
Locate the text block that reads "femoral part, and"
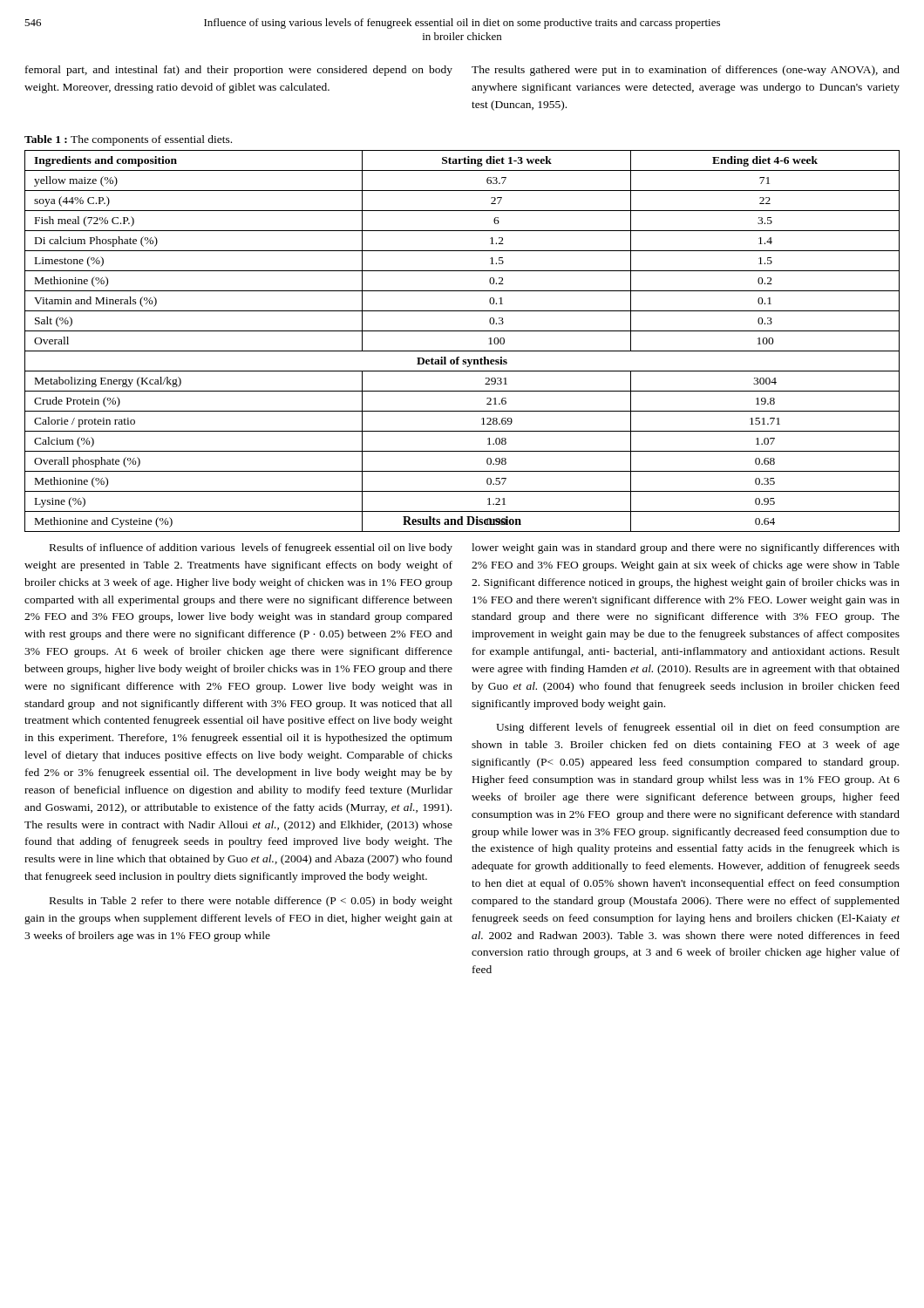point(238,78)
